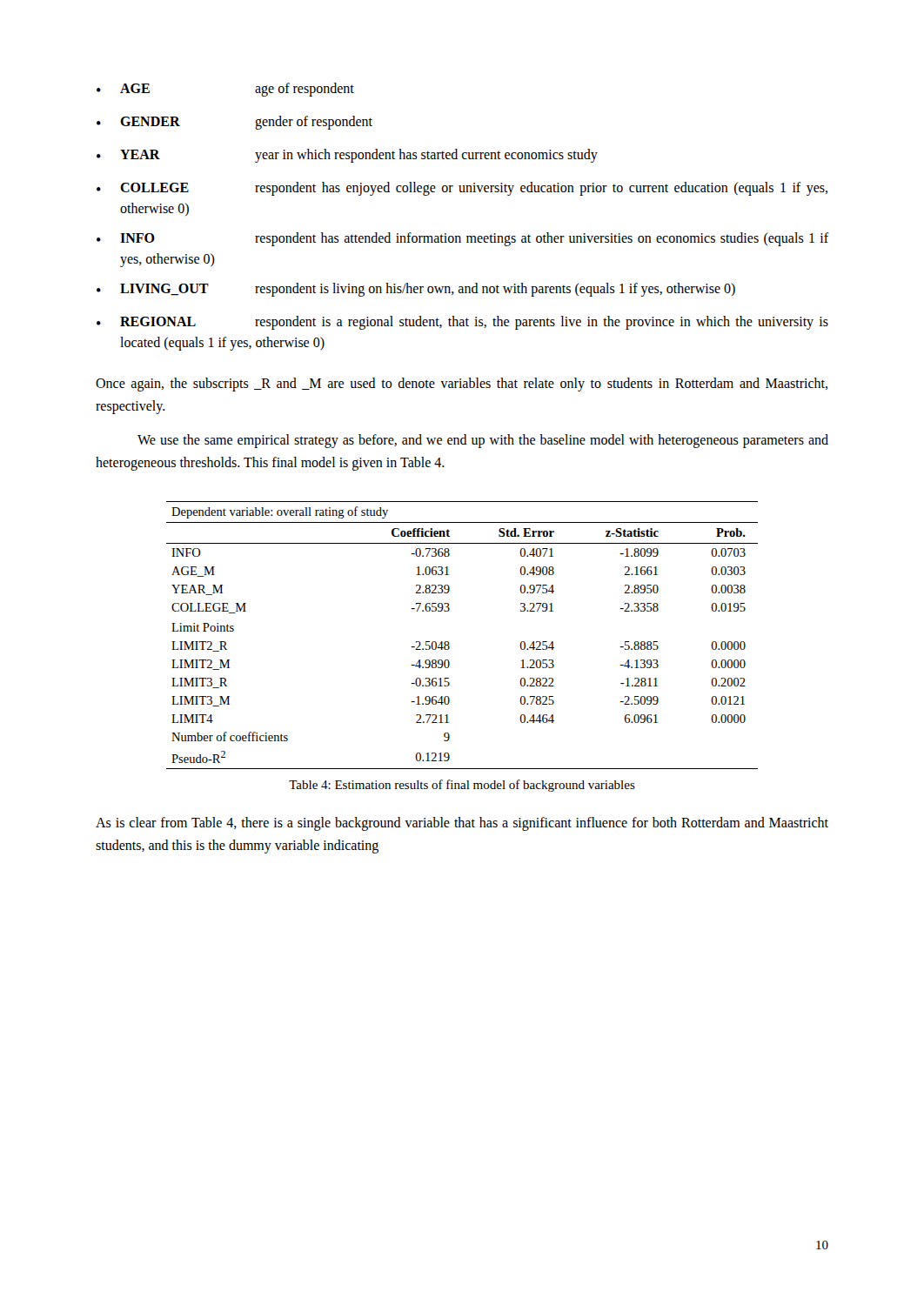Image resolution: width=924 pixels, height=1305 pixels.
Task: Locate the list item with the text "• YEARyear in which respondent has started"
Action: 462,157
